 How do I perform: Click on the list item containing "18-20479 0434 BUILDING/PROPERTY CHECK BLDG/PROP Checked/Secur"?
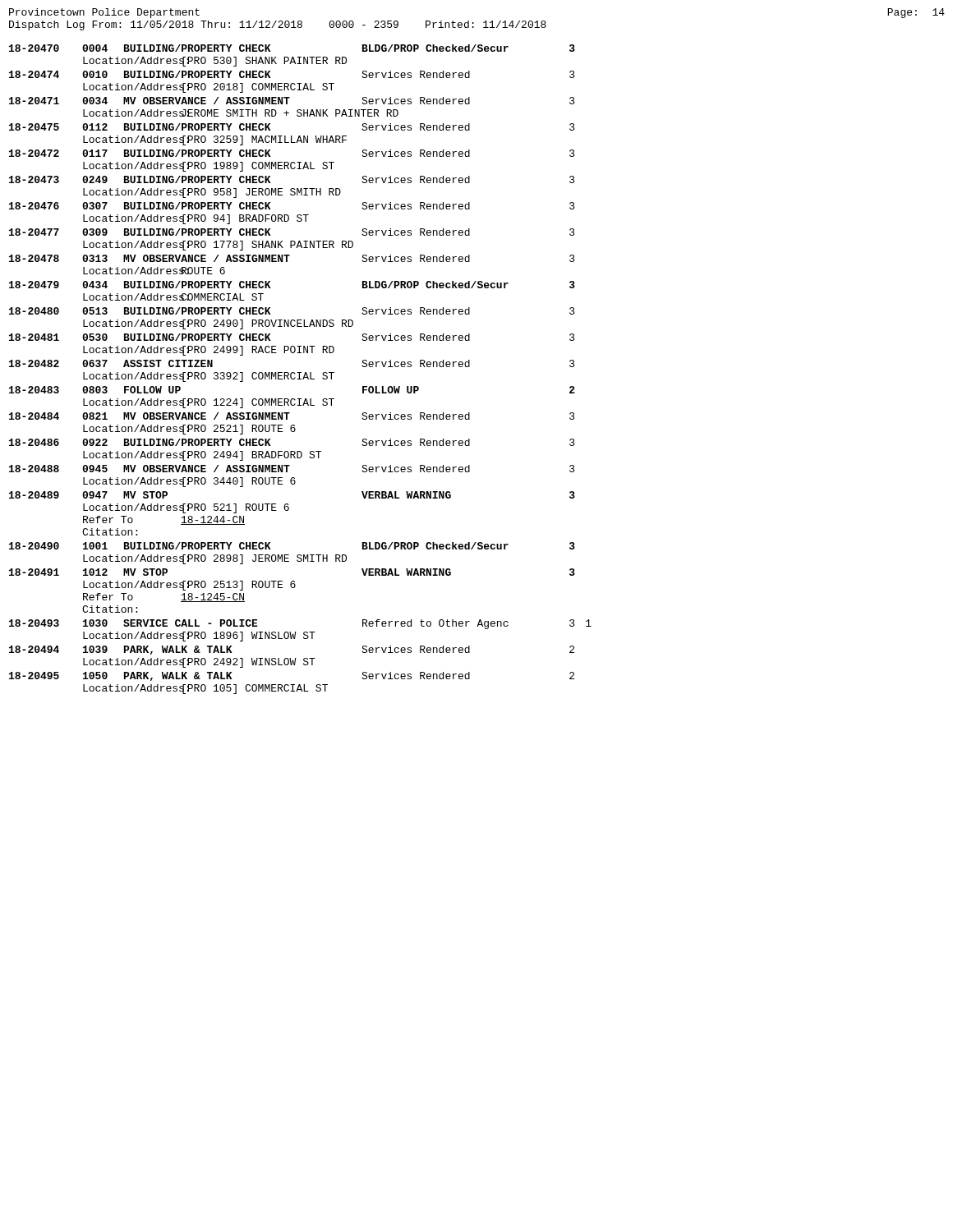pos(476,292)
